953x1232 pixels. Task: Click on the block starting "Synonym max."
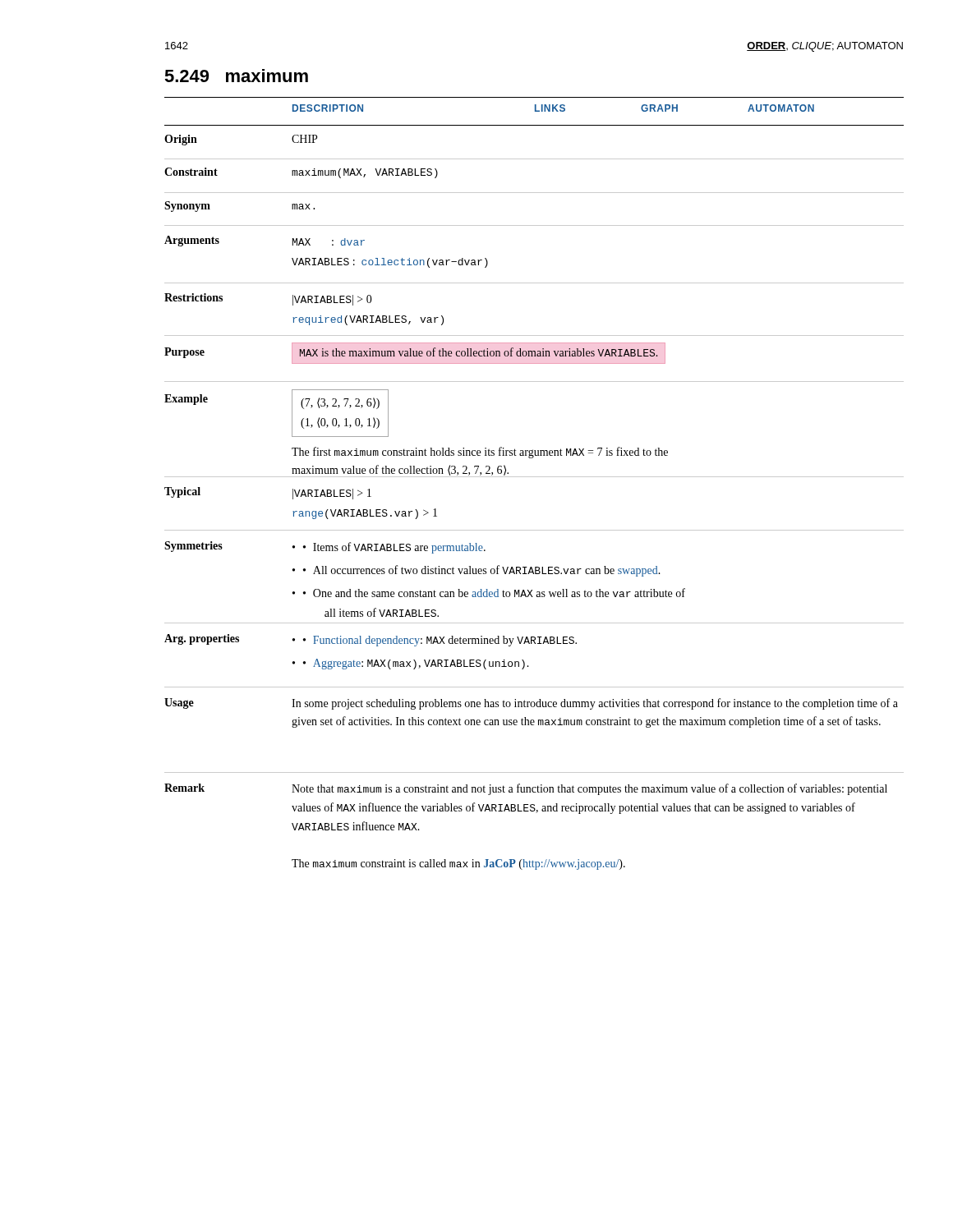click(184, 207)
